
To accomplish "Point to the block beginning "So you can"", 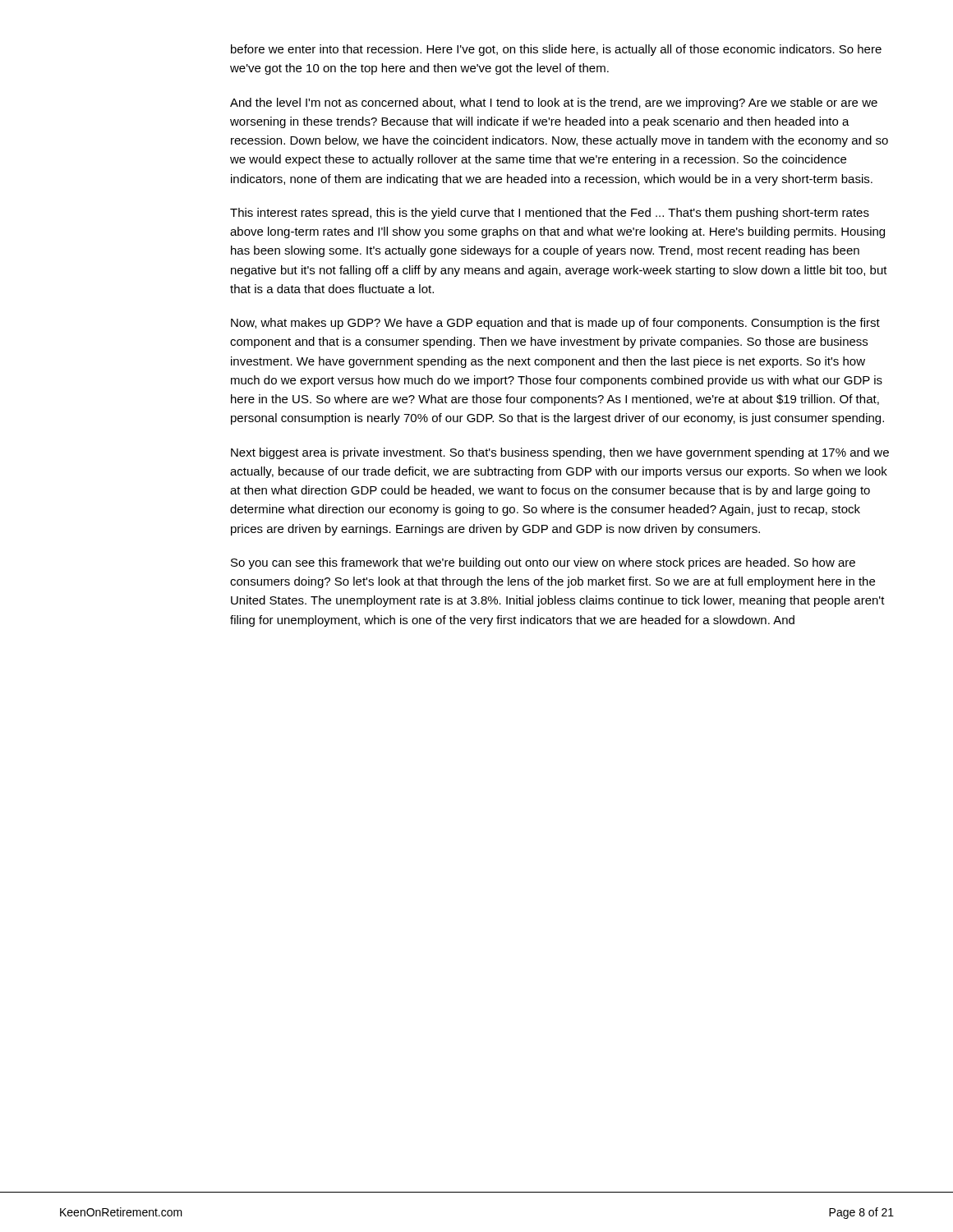I will [557, 591].
